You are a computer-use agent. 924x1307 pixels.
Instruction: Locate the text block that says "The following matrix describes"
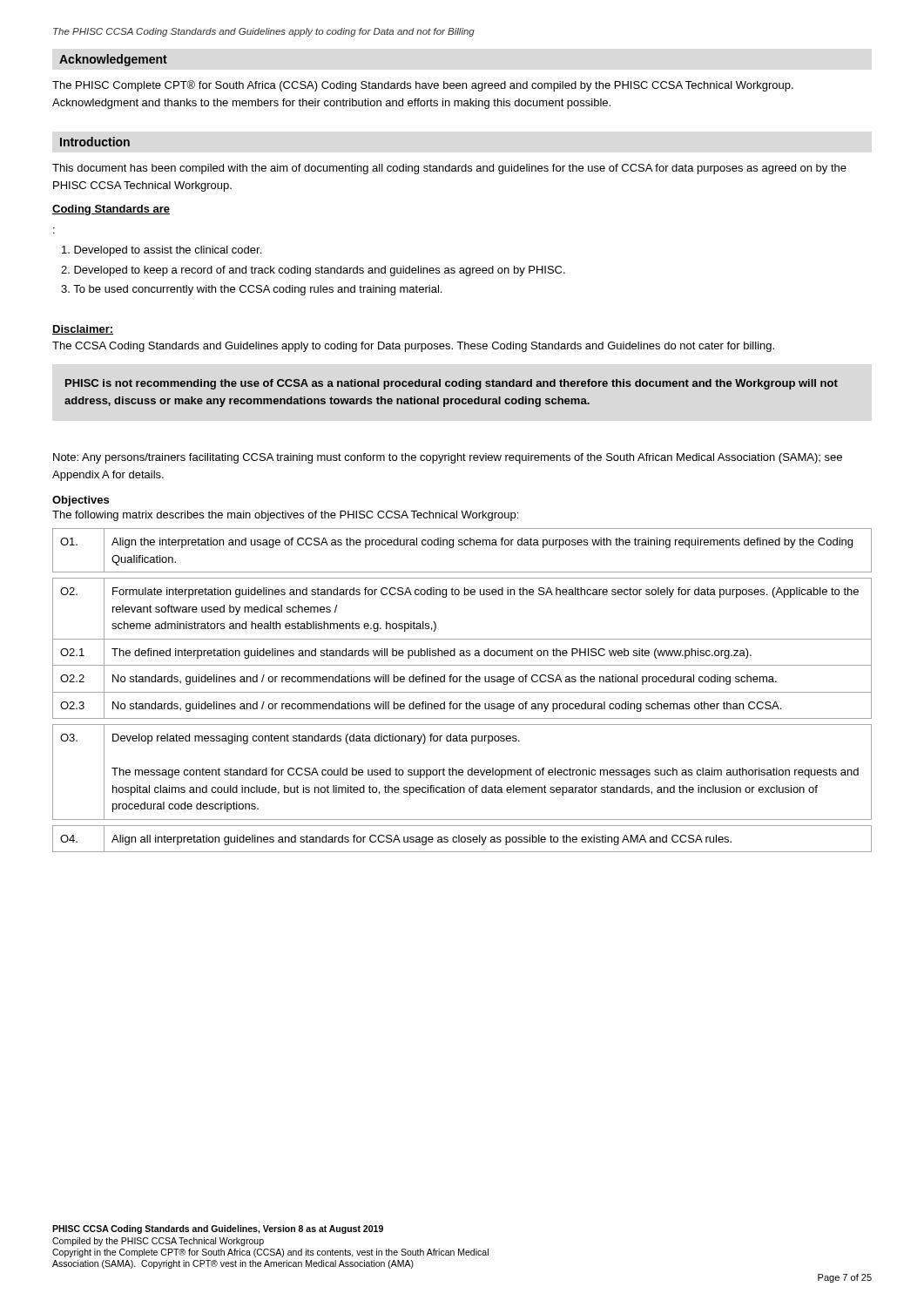[286, 515]
